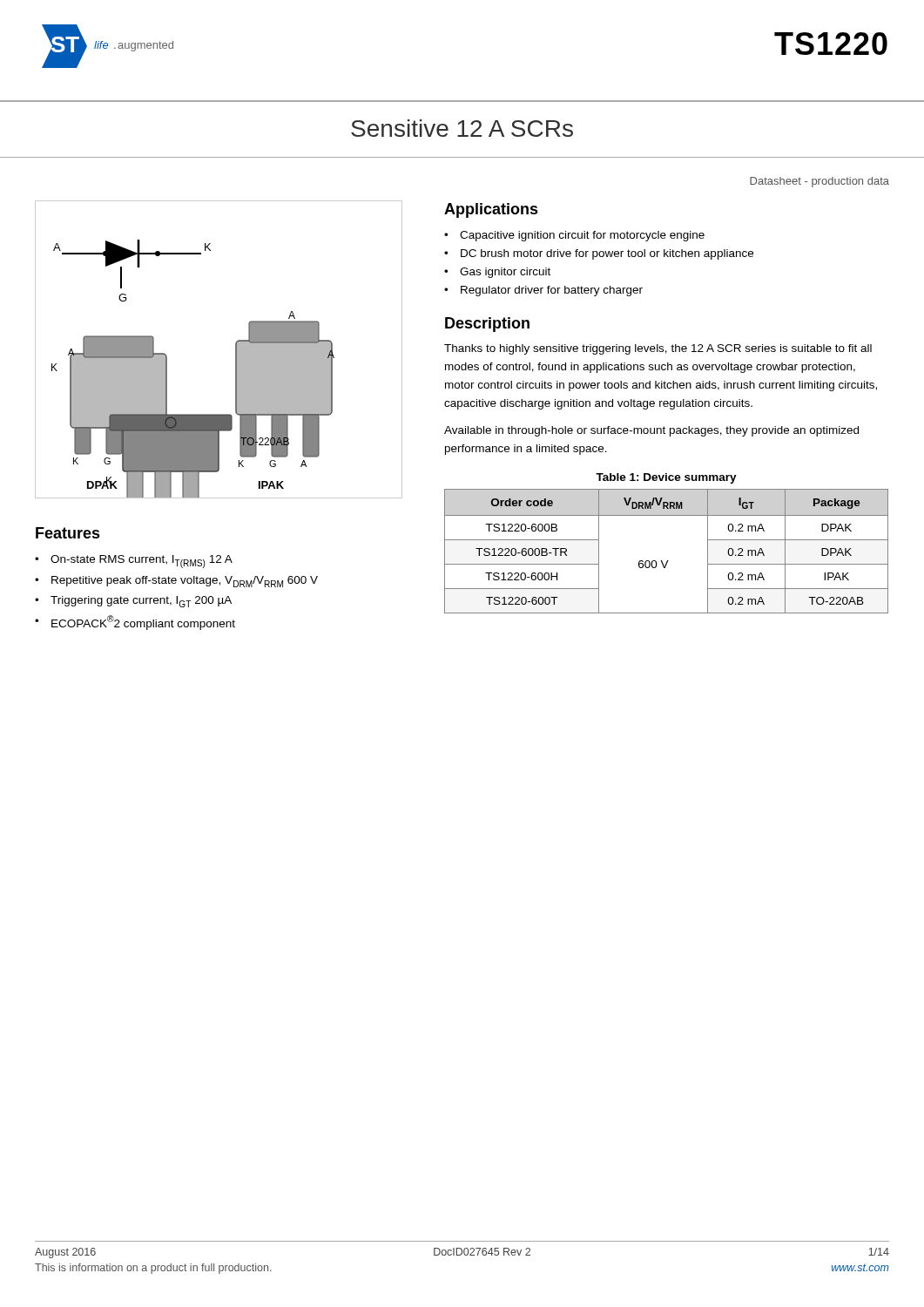Find the table that mentions "V DRM /V RRM"

click(666, 551)
